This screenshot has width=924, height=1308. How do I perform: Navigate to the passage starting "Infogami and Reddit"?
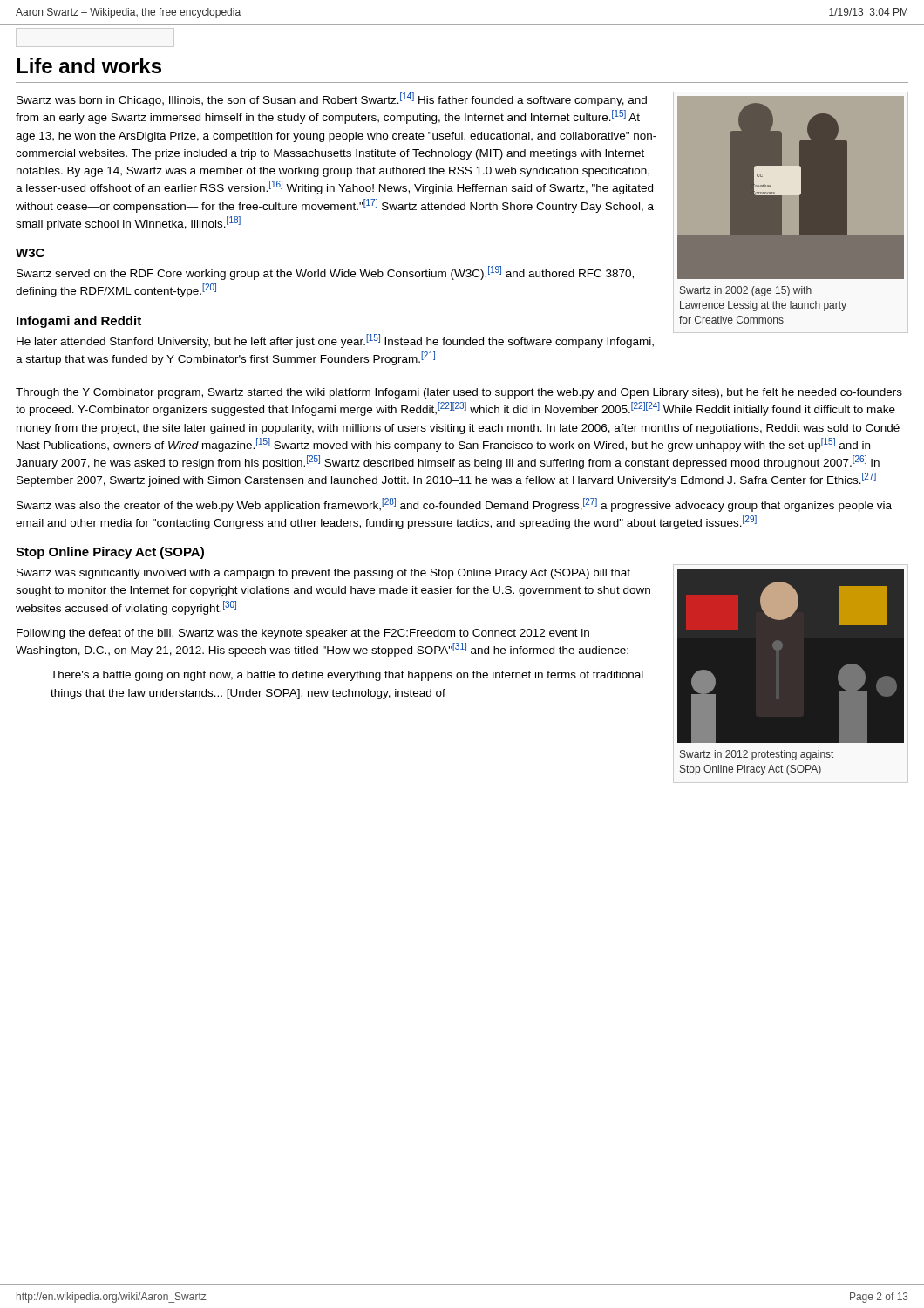79,320
